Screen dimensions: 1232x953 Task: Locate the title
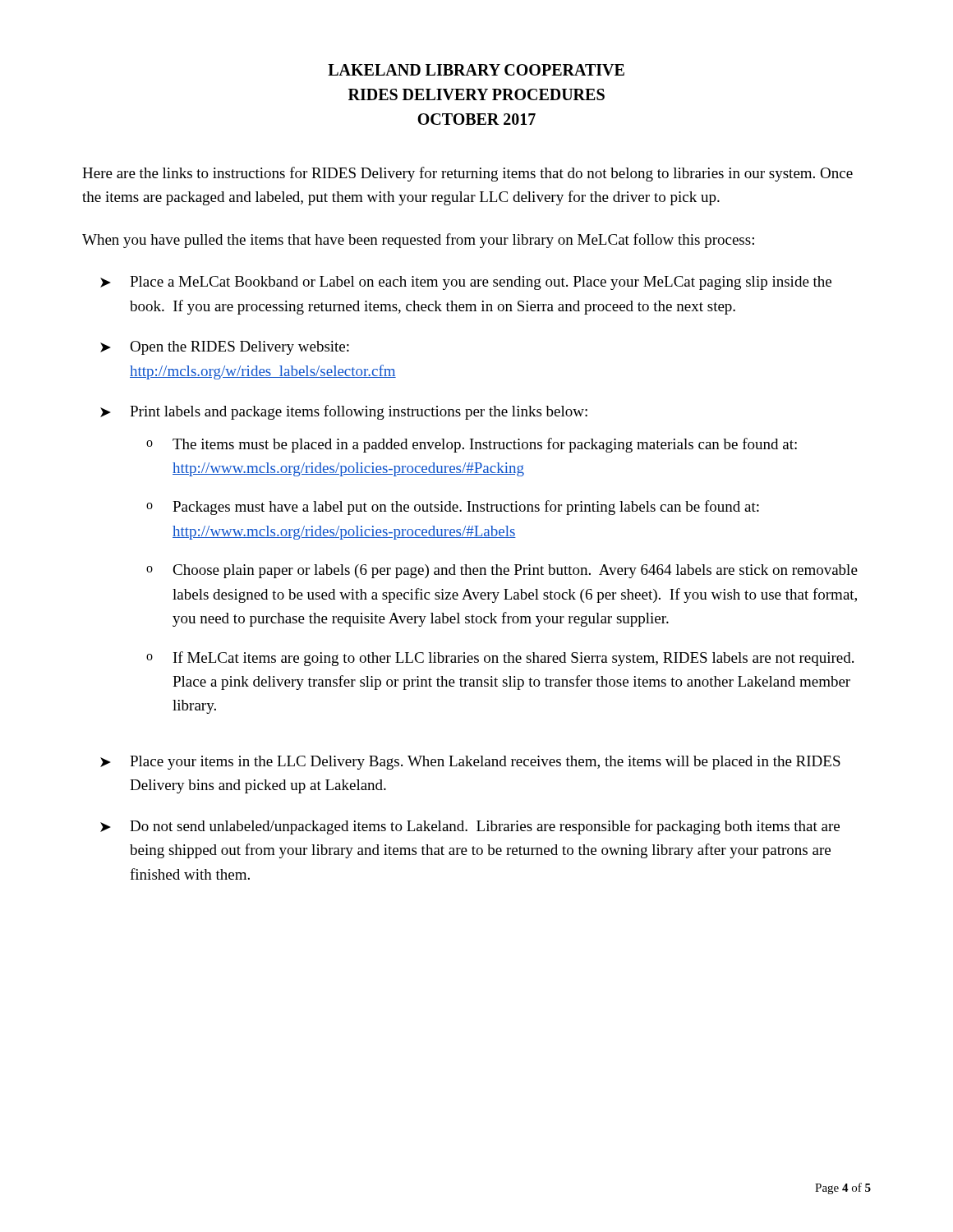[476, 94]
